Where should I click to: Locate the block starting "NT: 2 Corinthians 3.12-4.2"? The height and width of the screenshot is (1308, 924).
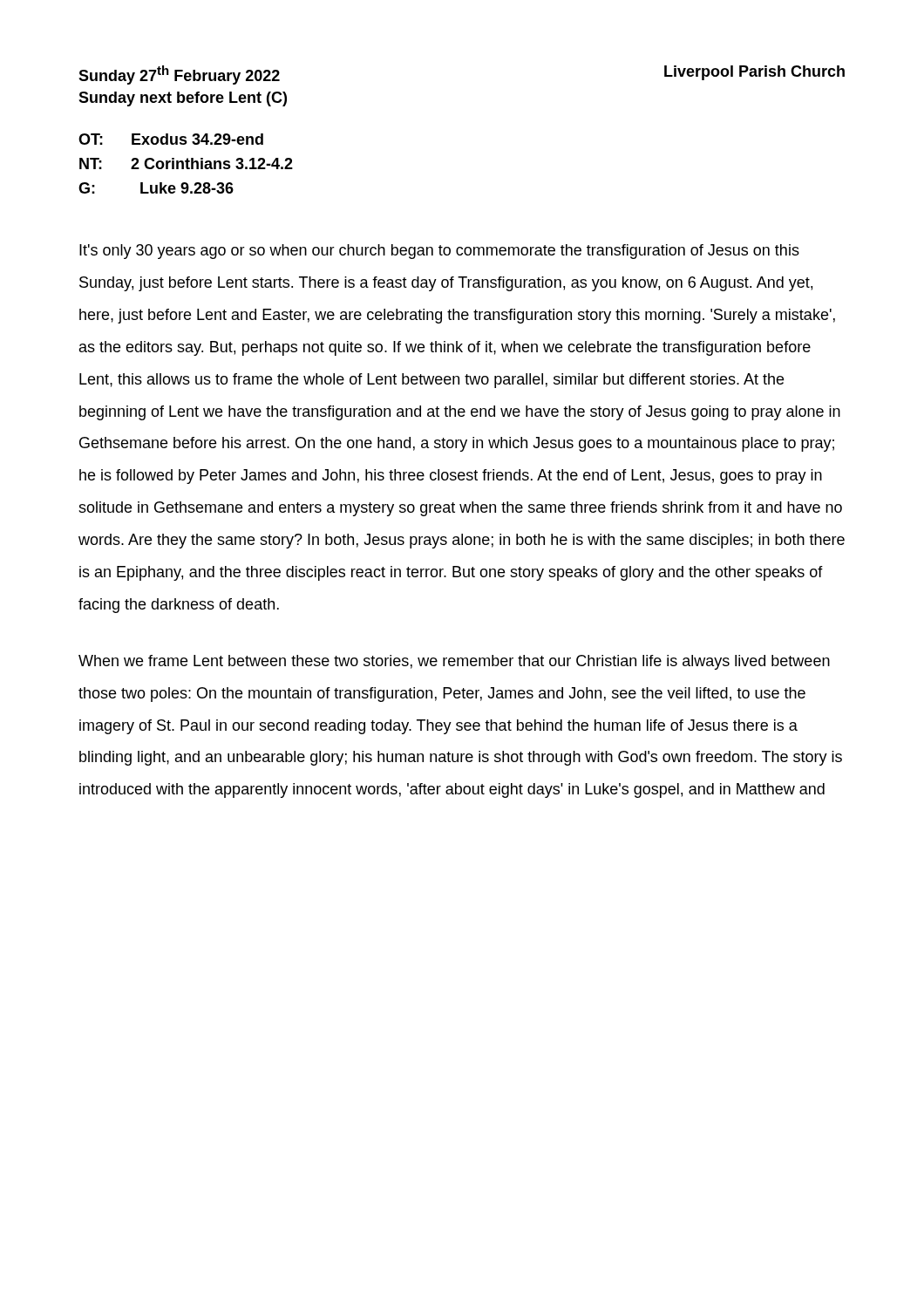pyautogui.click(x=186, y=165)
